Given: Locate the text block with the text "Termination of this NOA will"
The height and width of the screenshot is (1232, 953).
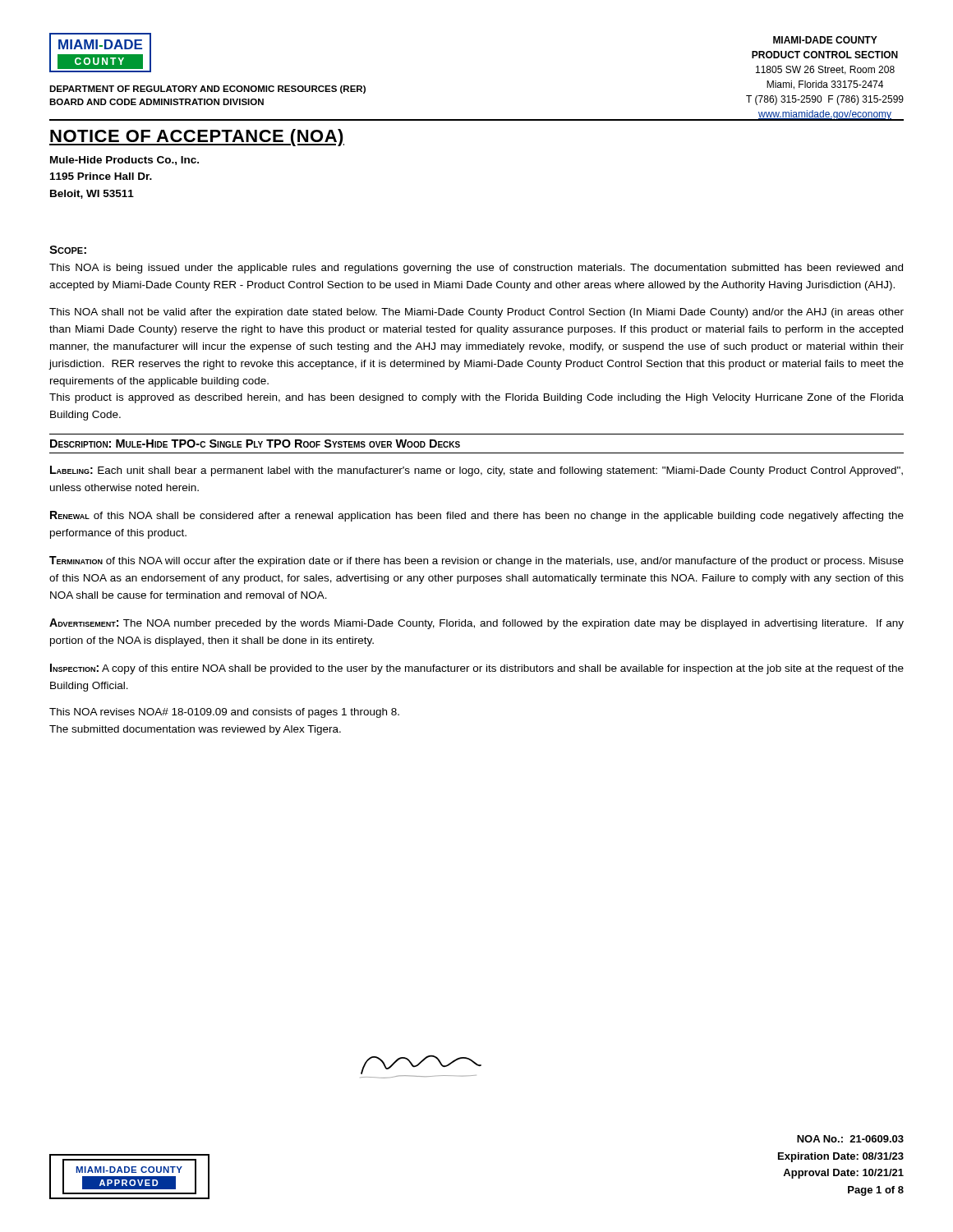Looking at the screenshot, I should point(476,577).
